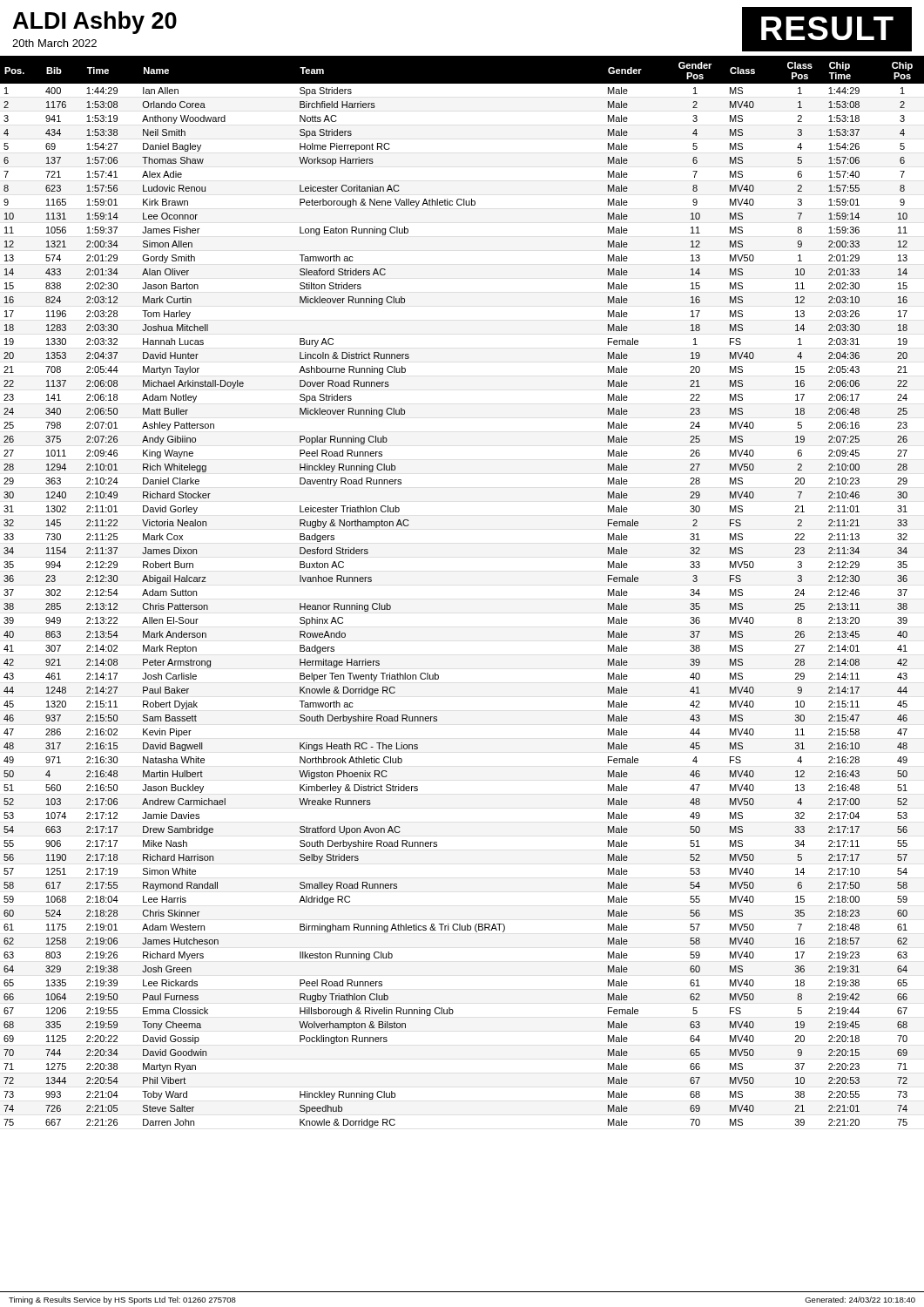Find the table that mentions "Chris Skinner"
Image resolution: width=924 pixels, height=1307 pixels.
point(462,593)
